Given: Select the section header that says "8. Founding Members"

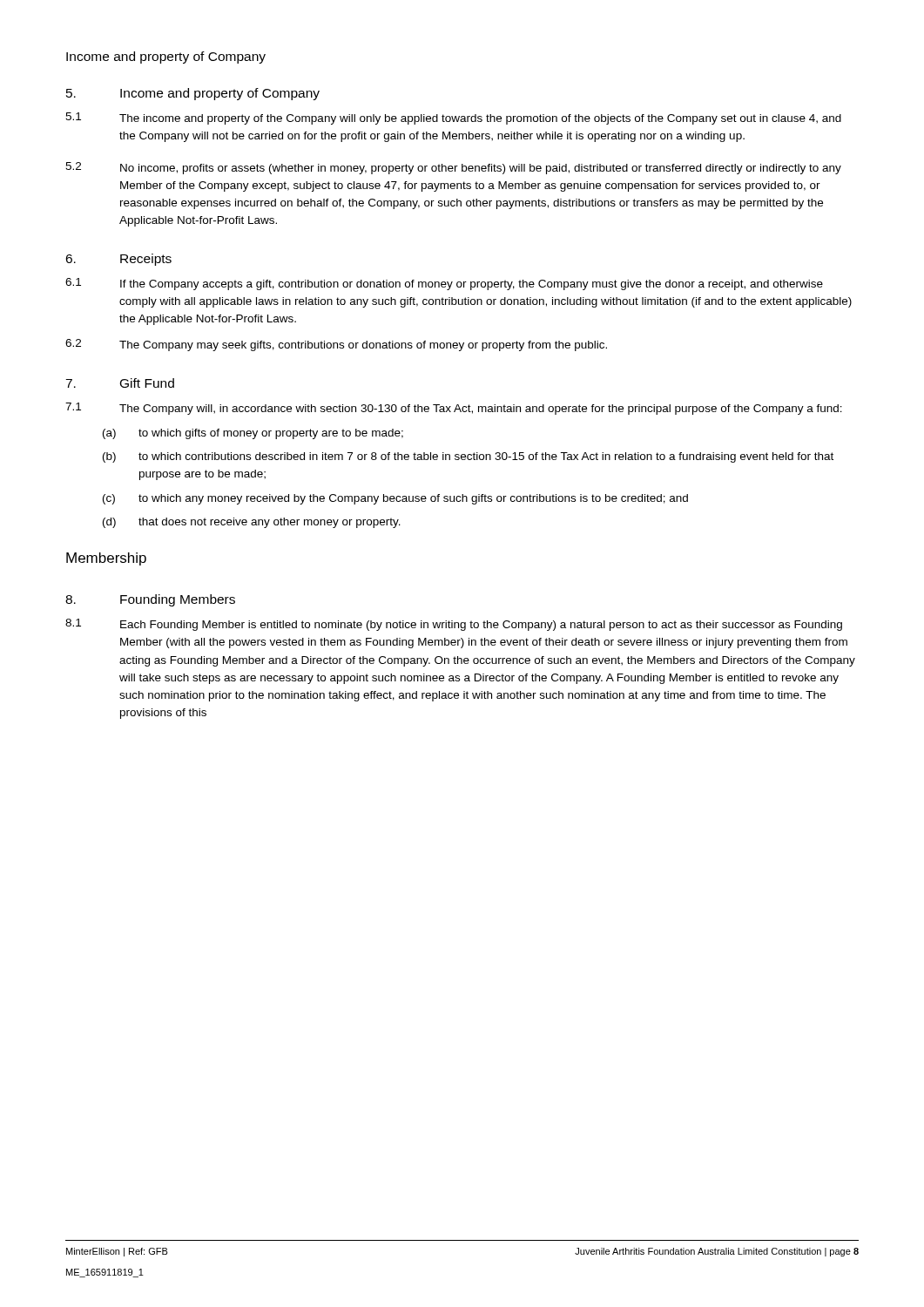Looking at the screenshot, I should click(150, 600).
